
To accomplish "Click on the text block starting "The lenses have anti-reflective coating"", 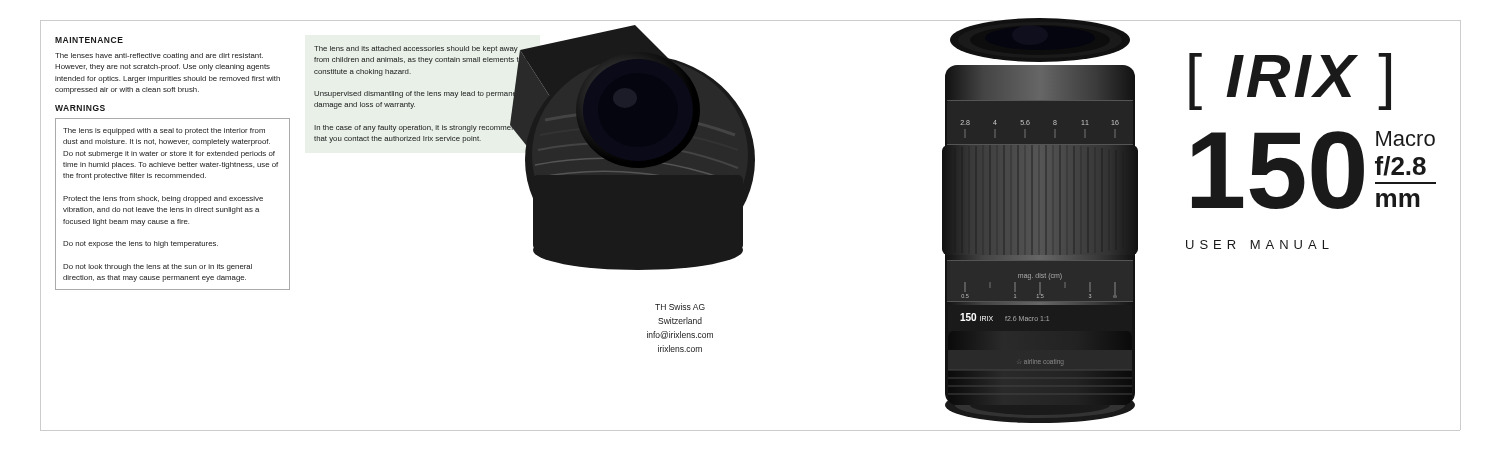I will coord(168,72).
